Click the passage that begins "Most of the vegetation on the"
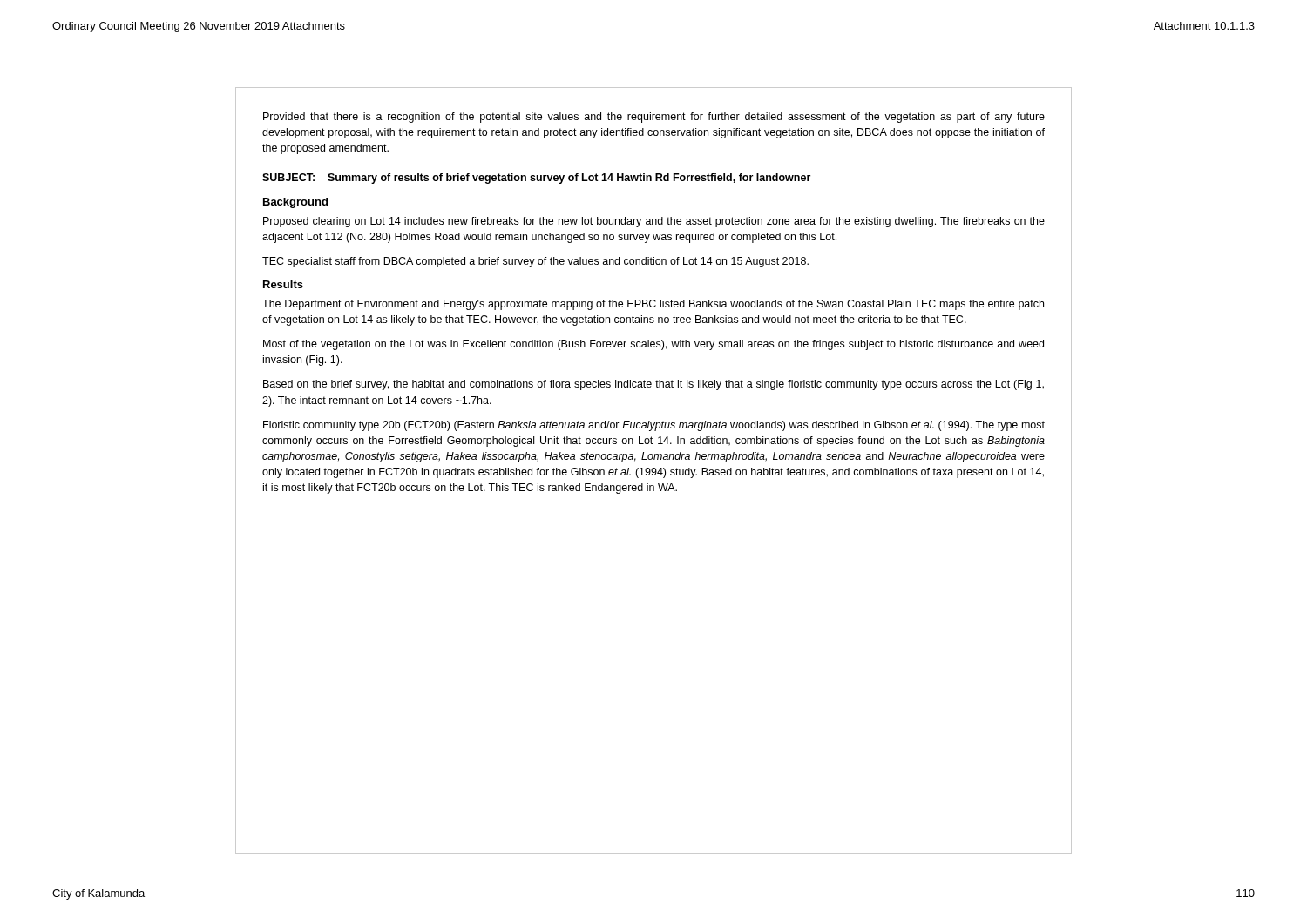This screenshot has width=1307, height=924. (x=654, y=352)
